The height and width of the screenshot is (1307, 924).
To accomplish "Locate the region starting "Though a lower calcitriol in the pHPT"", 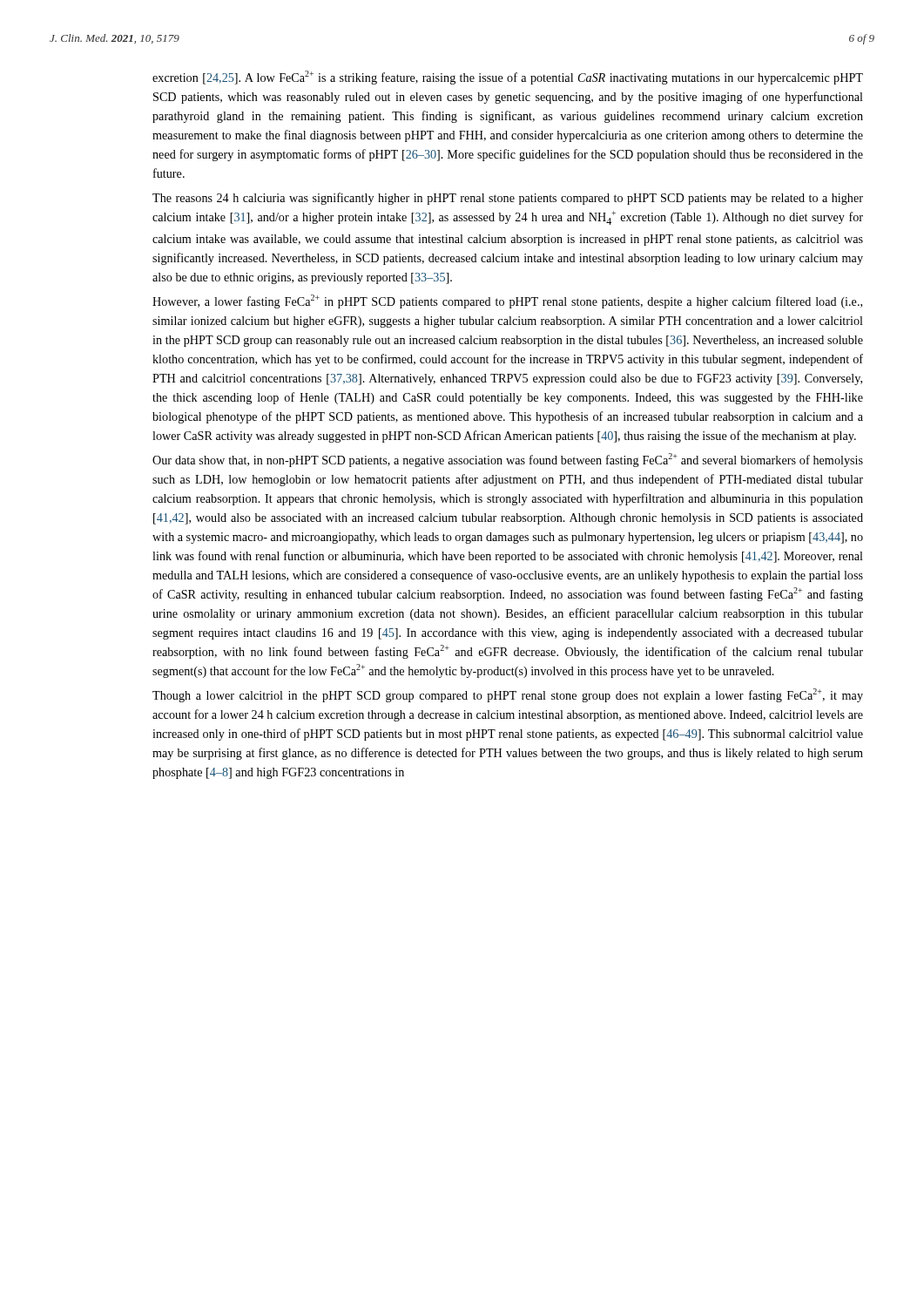I will 508,734.
